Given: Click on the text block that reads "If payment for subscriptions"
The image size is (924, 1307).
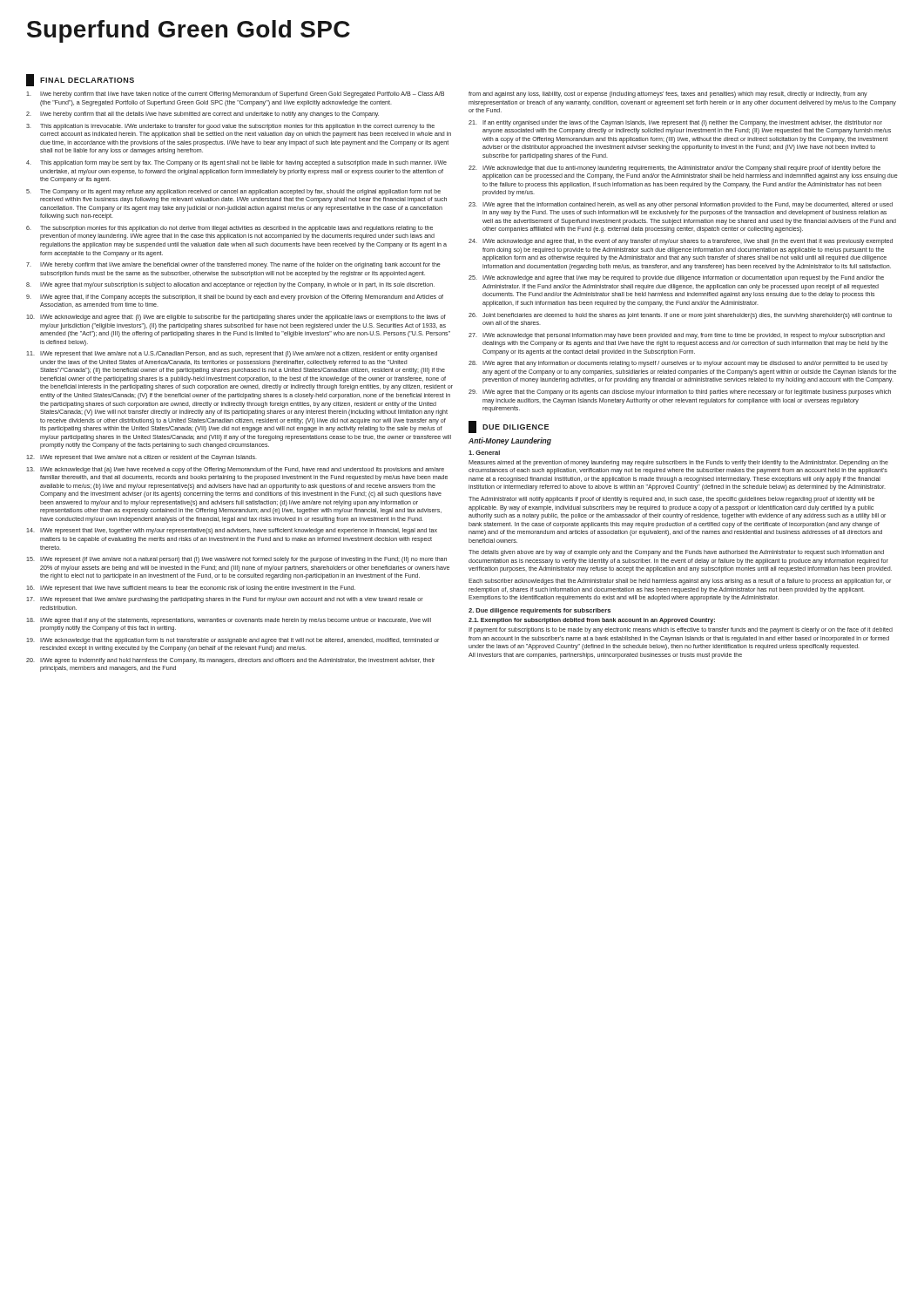Looking at the screenshot, I should coord(681,643).
